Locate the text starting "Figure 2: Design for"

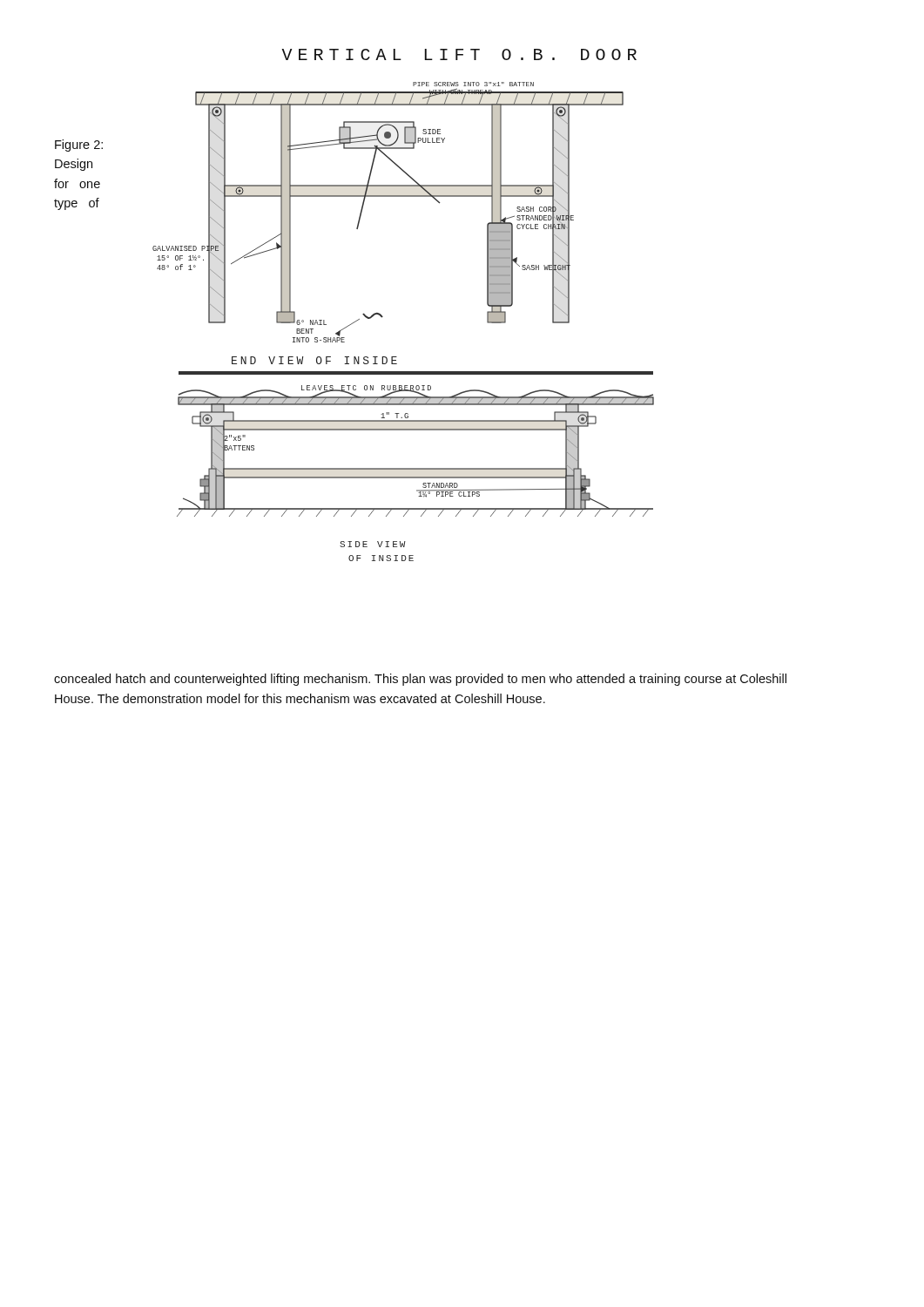click(x=79, y=174)
